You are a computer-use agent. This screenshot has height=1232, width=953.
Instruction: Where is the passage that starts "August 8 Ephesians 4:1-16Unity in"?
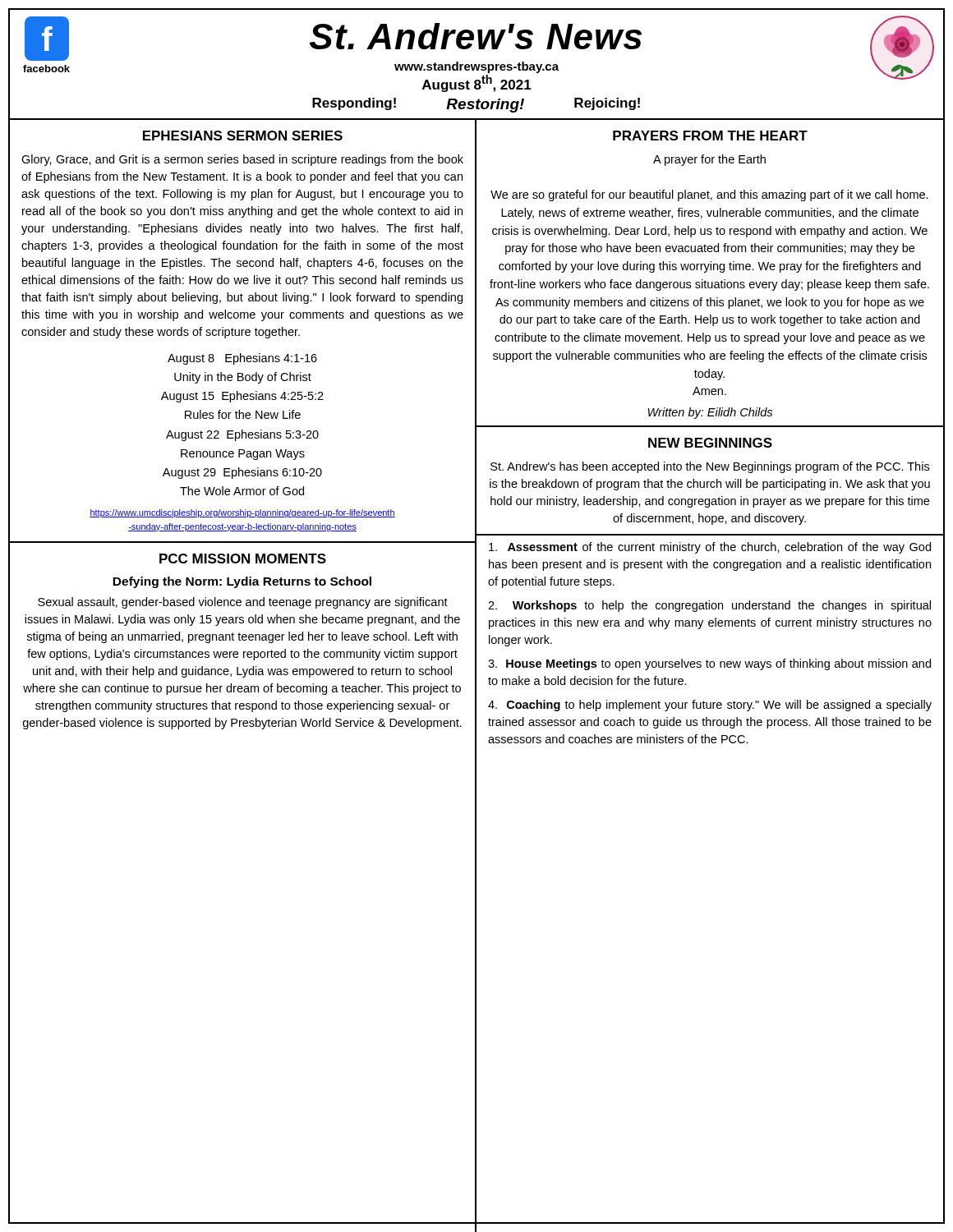click(x=242, y=368)
